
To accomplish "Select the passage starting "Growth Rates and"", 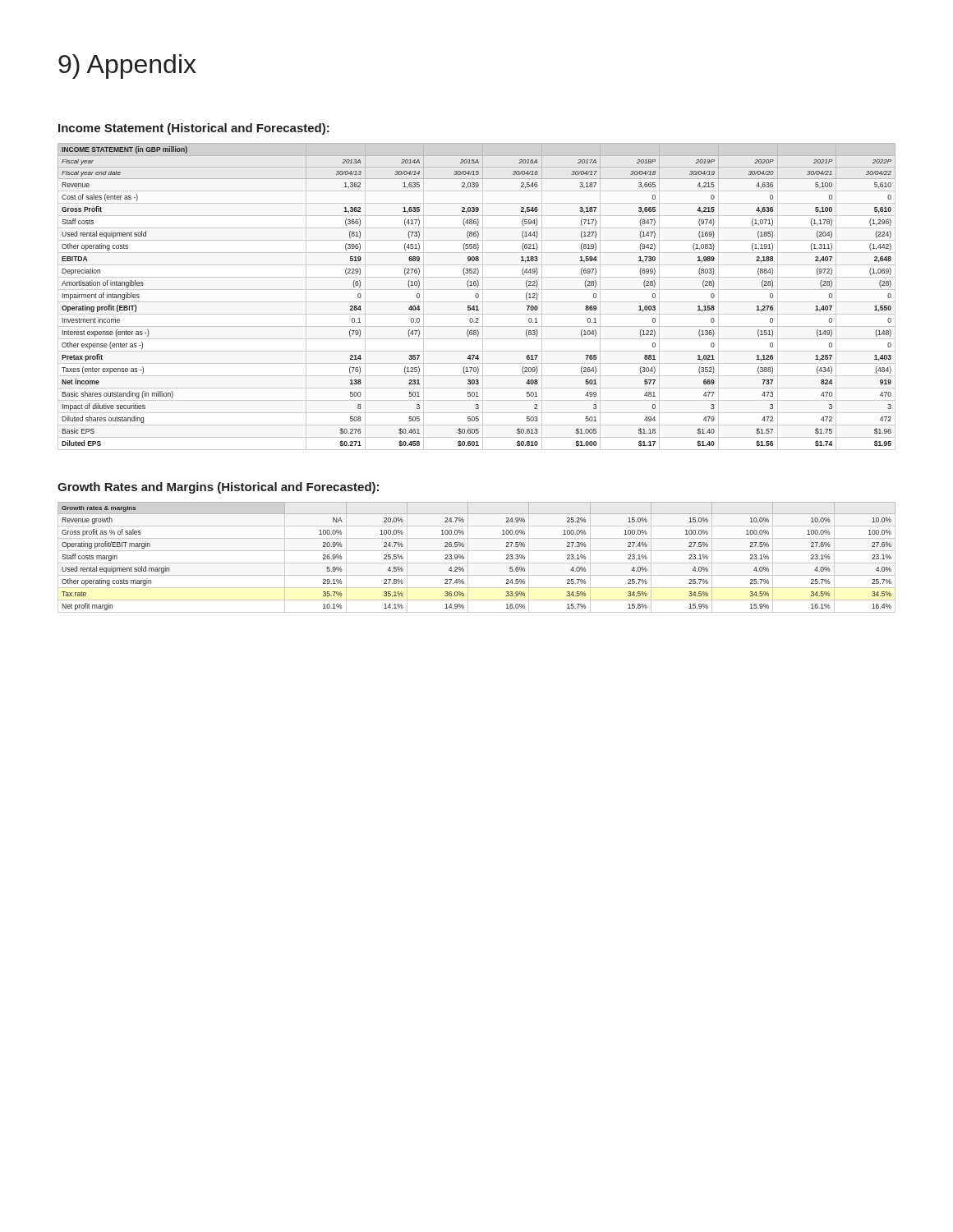I will pyautogui.click(x=219, y=487).
